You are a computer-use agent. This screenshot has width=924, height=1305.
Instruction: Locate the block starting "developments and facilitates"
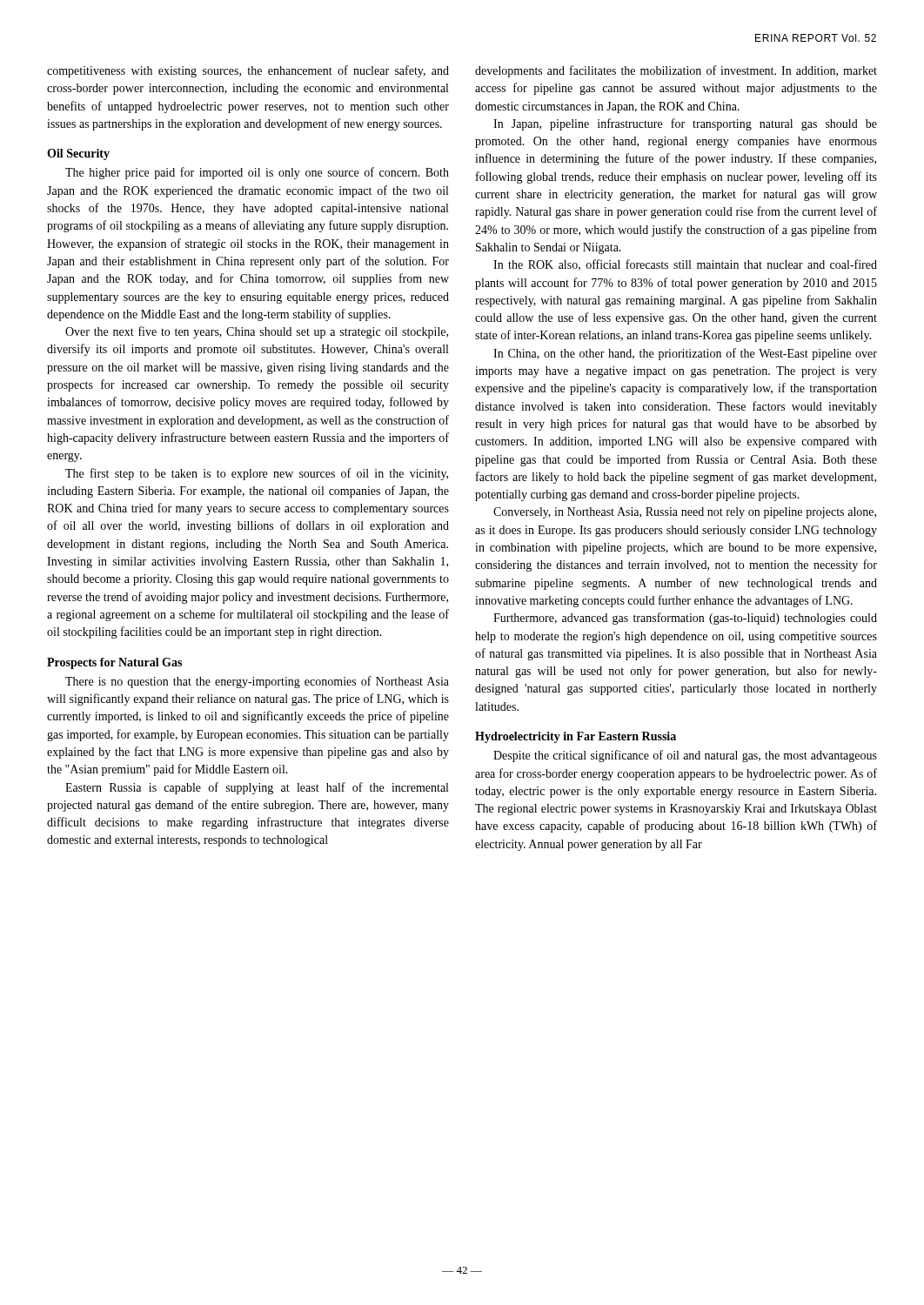tap(676, 89)
